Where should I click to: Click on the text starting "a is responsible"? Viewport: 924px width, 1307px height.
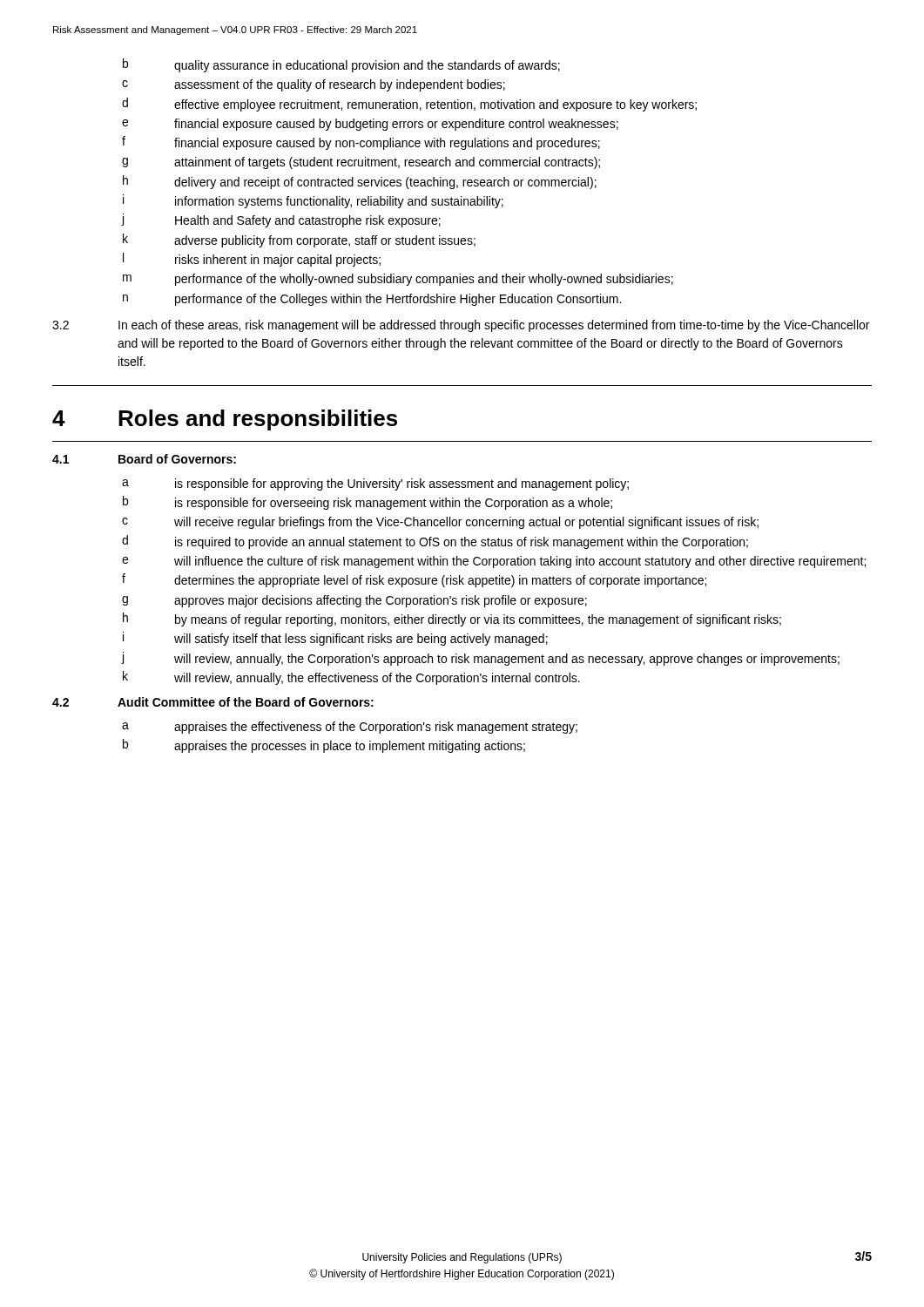pos(462,484)
